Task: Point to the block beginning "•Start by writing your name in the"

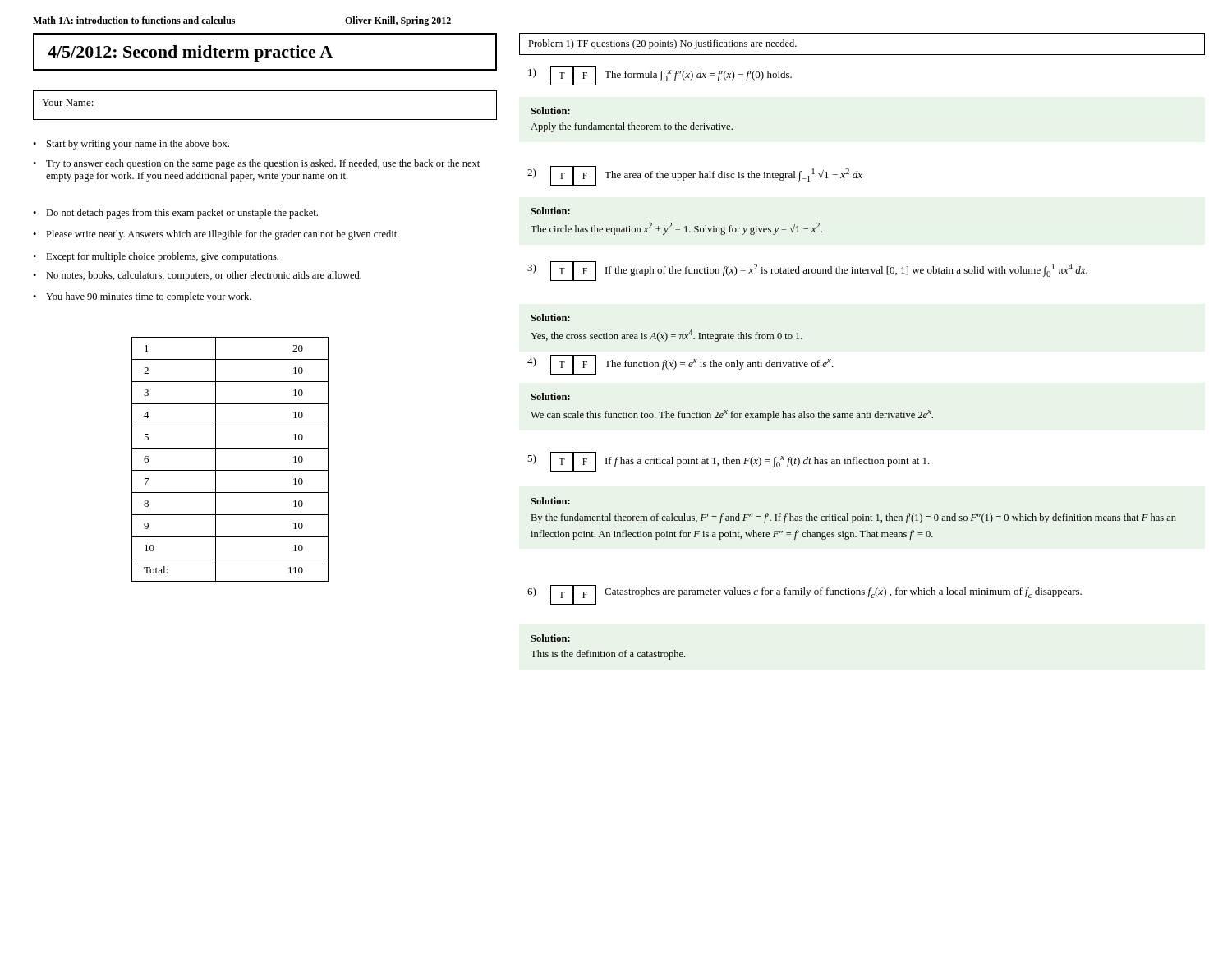Action: (x=131, y=144)
